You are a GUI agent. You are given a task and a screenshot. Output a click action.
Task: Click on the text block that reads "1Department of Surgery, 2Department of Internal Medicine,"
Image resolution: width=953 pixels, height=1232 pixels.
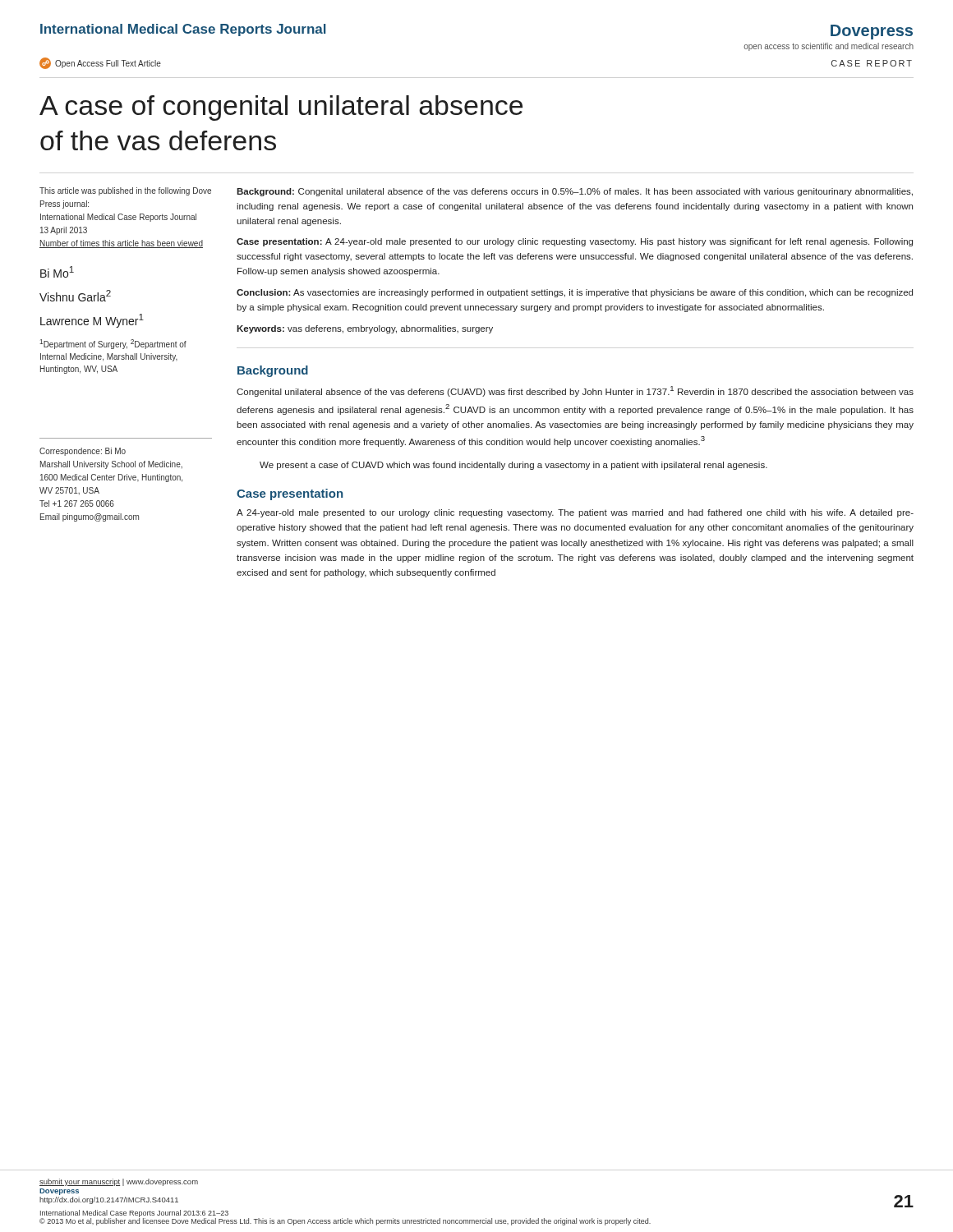(113, 355)
